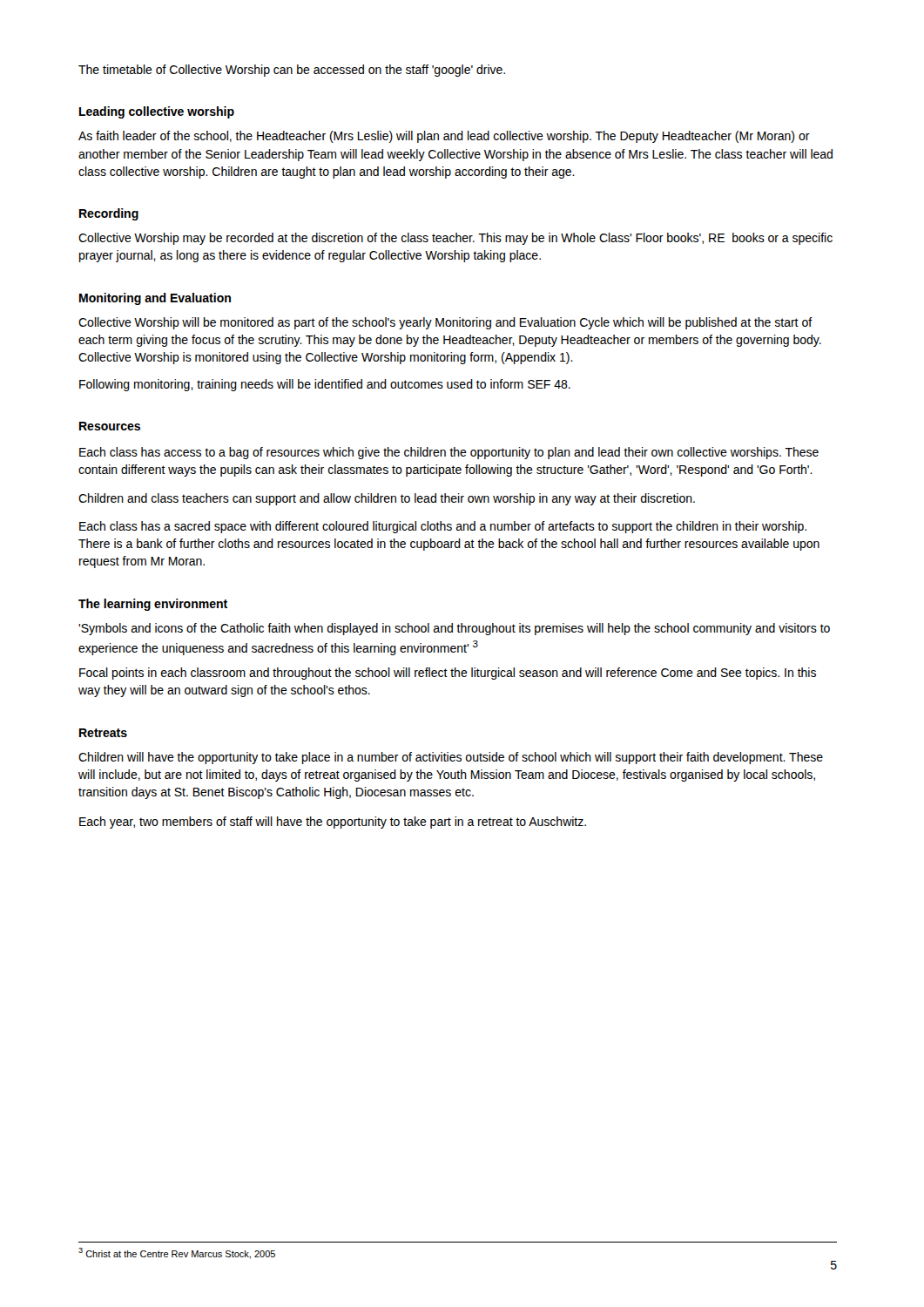Point to the block beginning "Each class has access to a"
Viewport: 924px width, 1307px height.
pos(458,461)
